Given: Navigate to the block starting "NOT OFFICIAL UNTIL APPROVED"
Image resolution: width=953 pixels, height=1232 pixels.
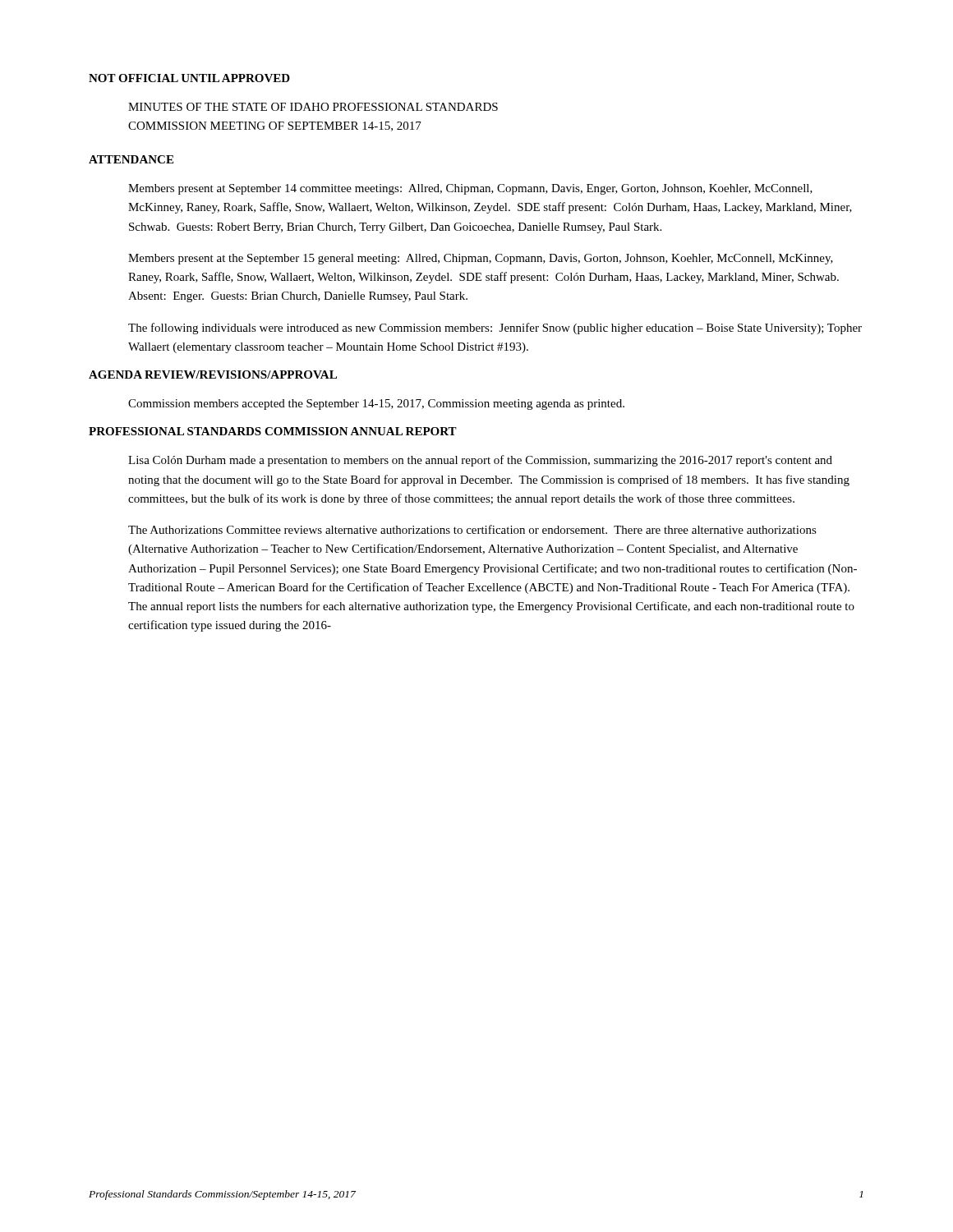Looking at the screenshot, I should (189, 78).
